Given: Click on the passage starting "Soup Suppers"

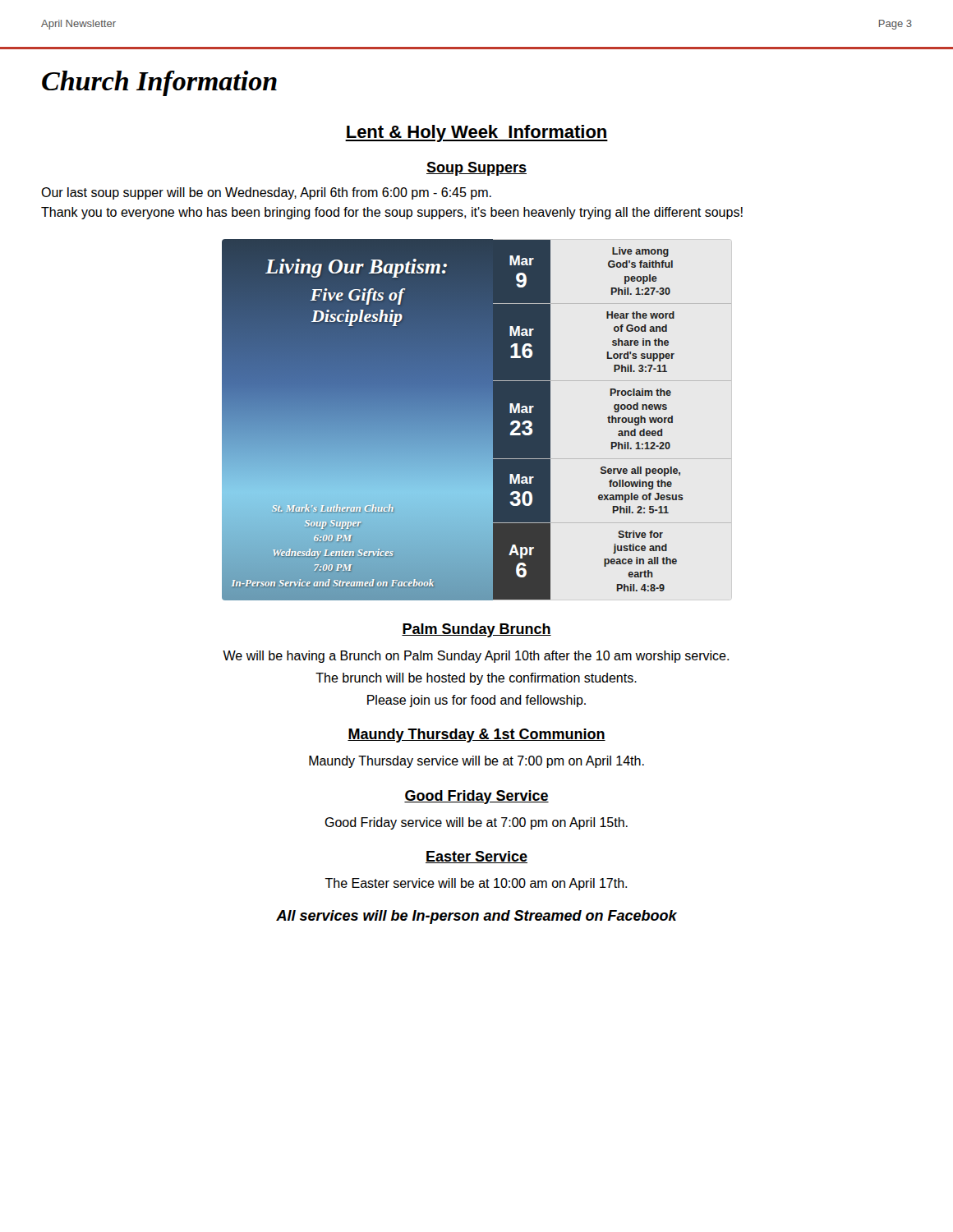Looking at the screenshot, I should pos(476,168).
